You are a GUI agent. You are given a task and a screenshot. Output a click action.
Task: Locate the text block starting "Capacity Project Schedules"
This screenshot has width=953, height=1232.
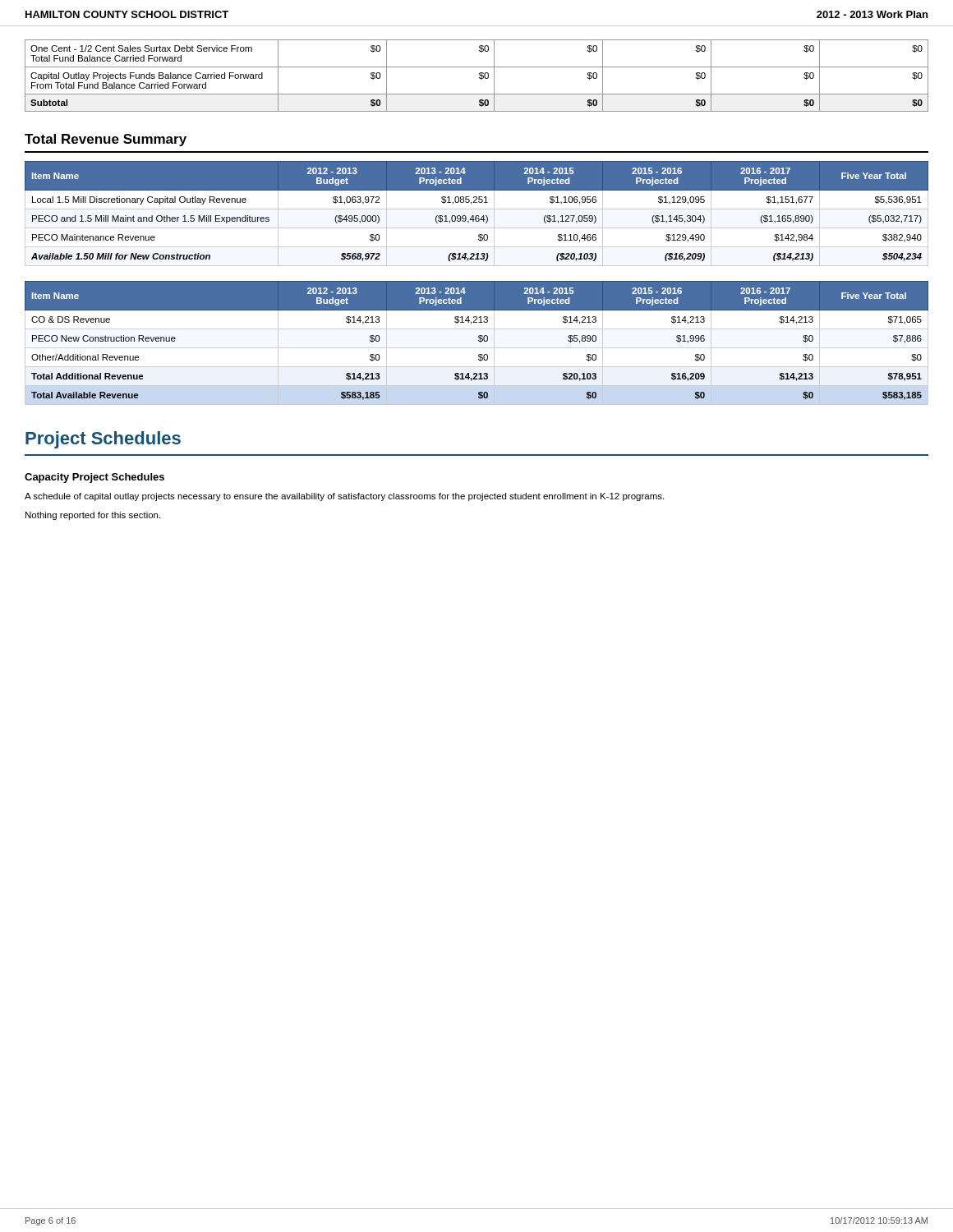(95, 477)
